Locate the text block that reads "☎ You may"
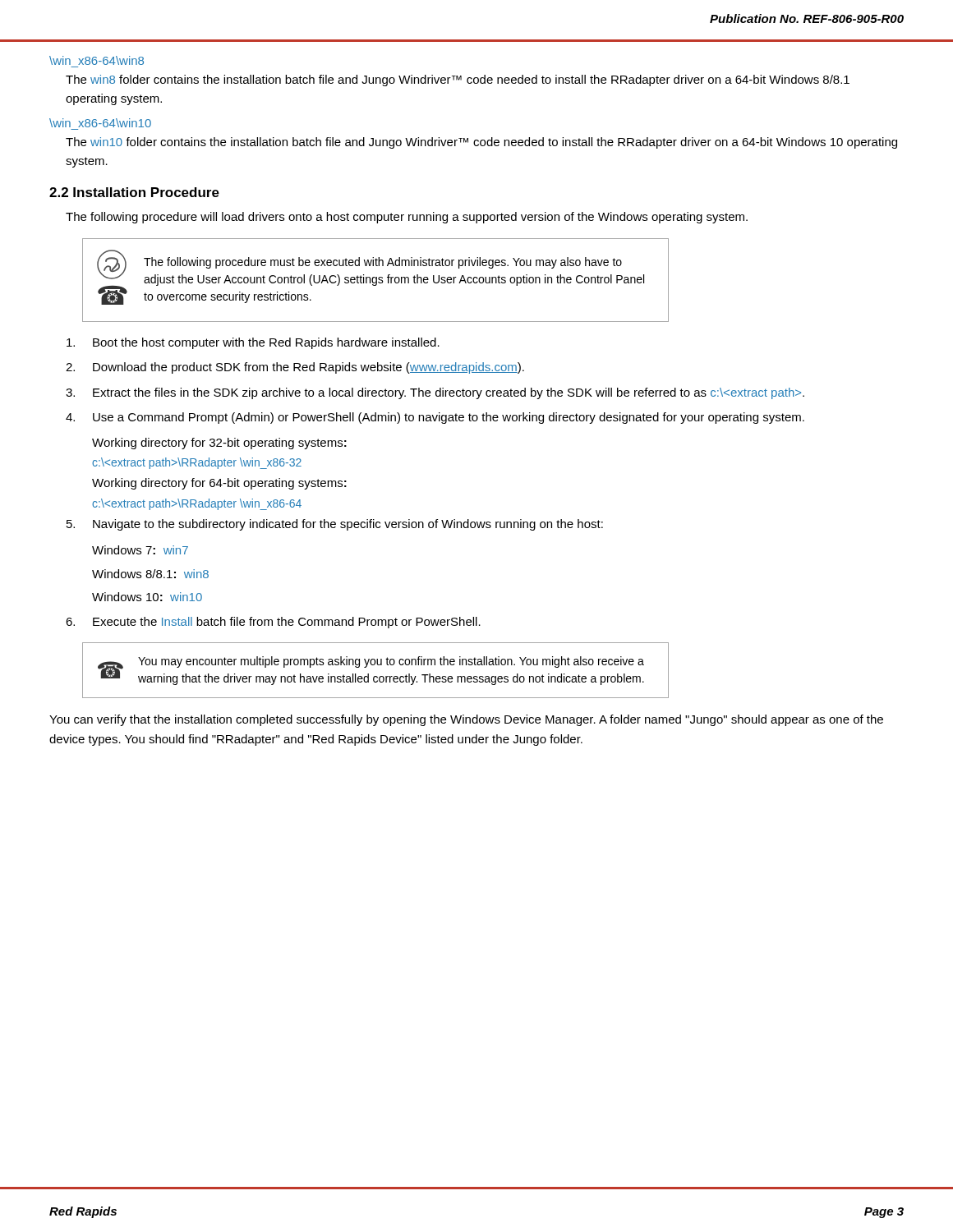Image resolution: width=953 pixels, height=1232 pixels. tap(375, 670)
